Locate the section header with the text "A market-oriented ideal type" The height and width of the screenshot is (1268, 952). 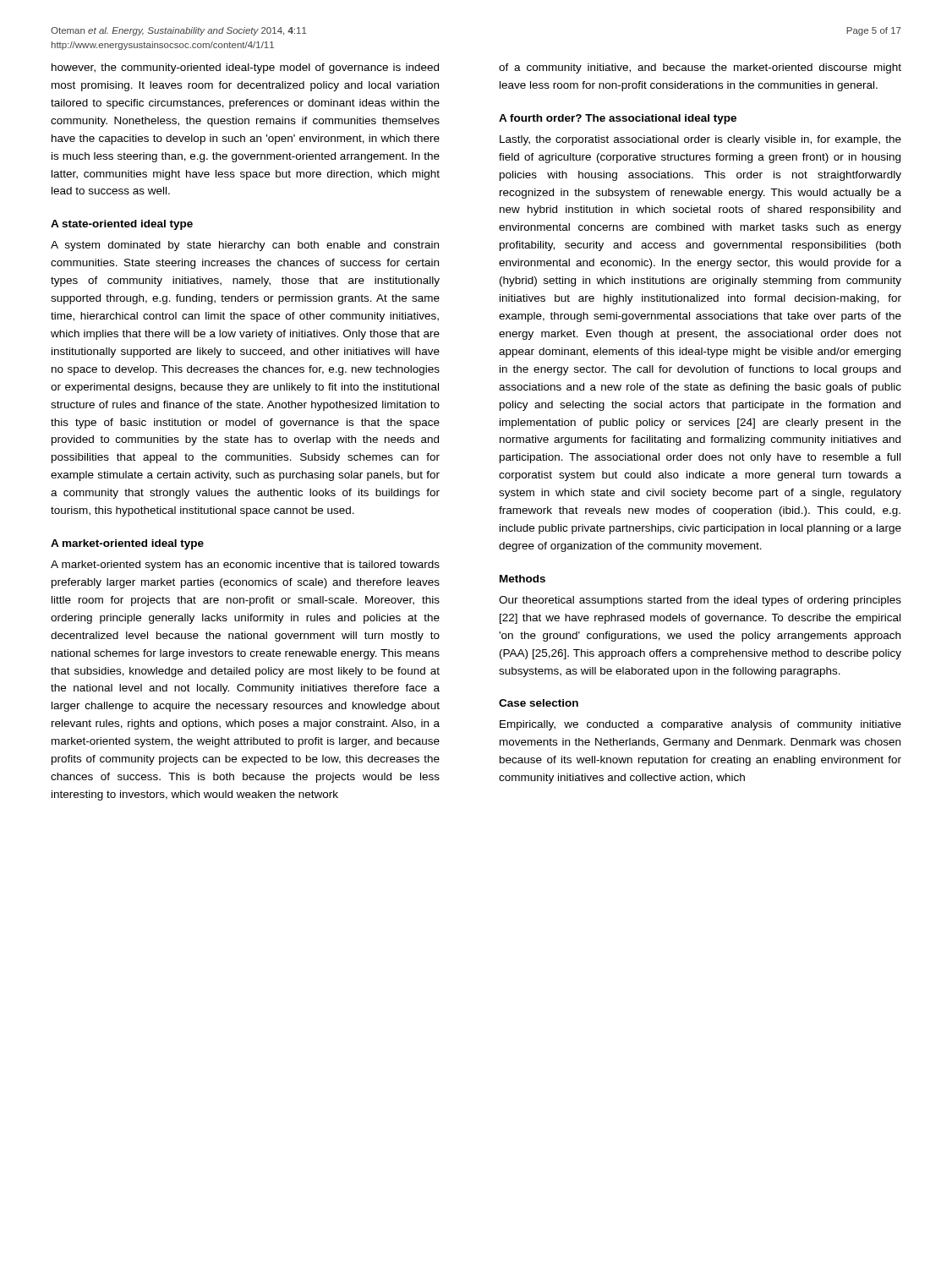127,543
